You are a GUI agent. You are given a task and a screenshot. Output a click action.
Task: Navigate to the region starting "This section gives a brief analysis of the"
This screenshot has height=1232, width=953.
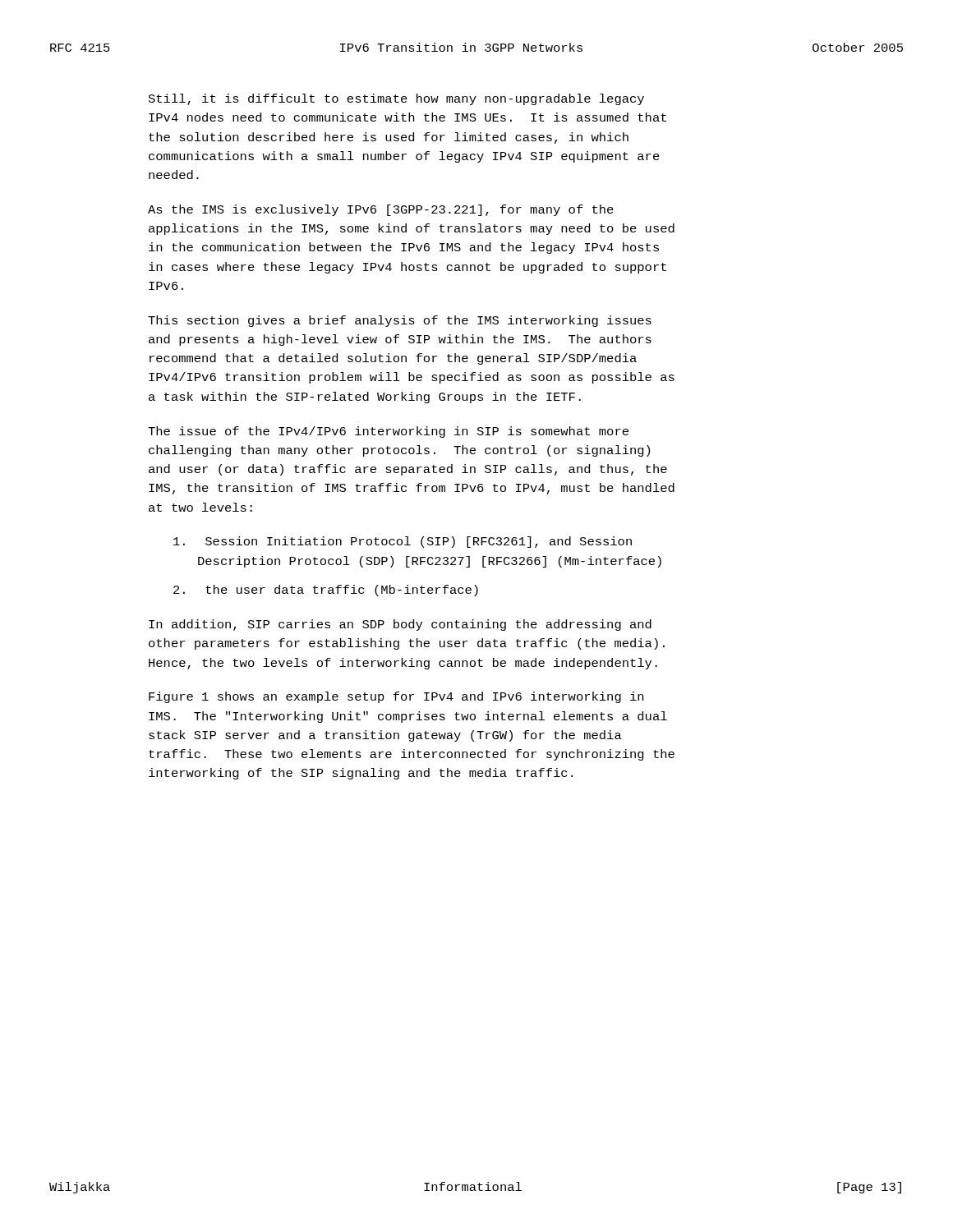pos(412,359)
